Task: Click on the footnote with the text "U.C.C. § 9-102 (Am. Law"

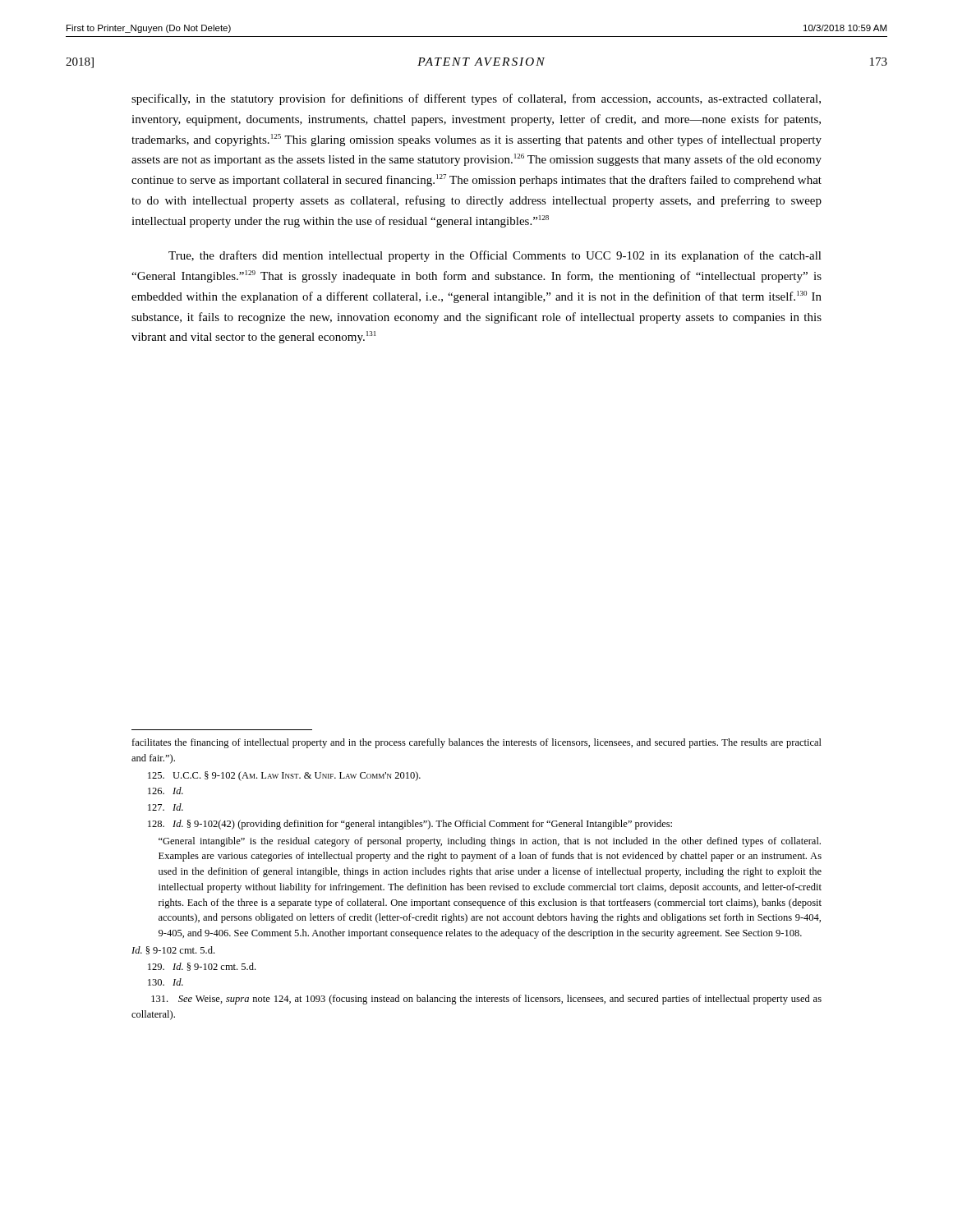Action: tap(276, 775)
